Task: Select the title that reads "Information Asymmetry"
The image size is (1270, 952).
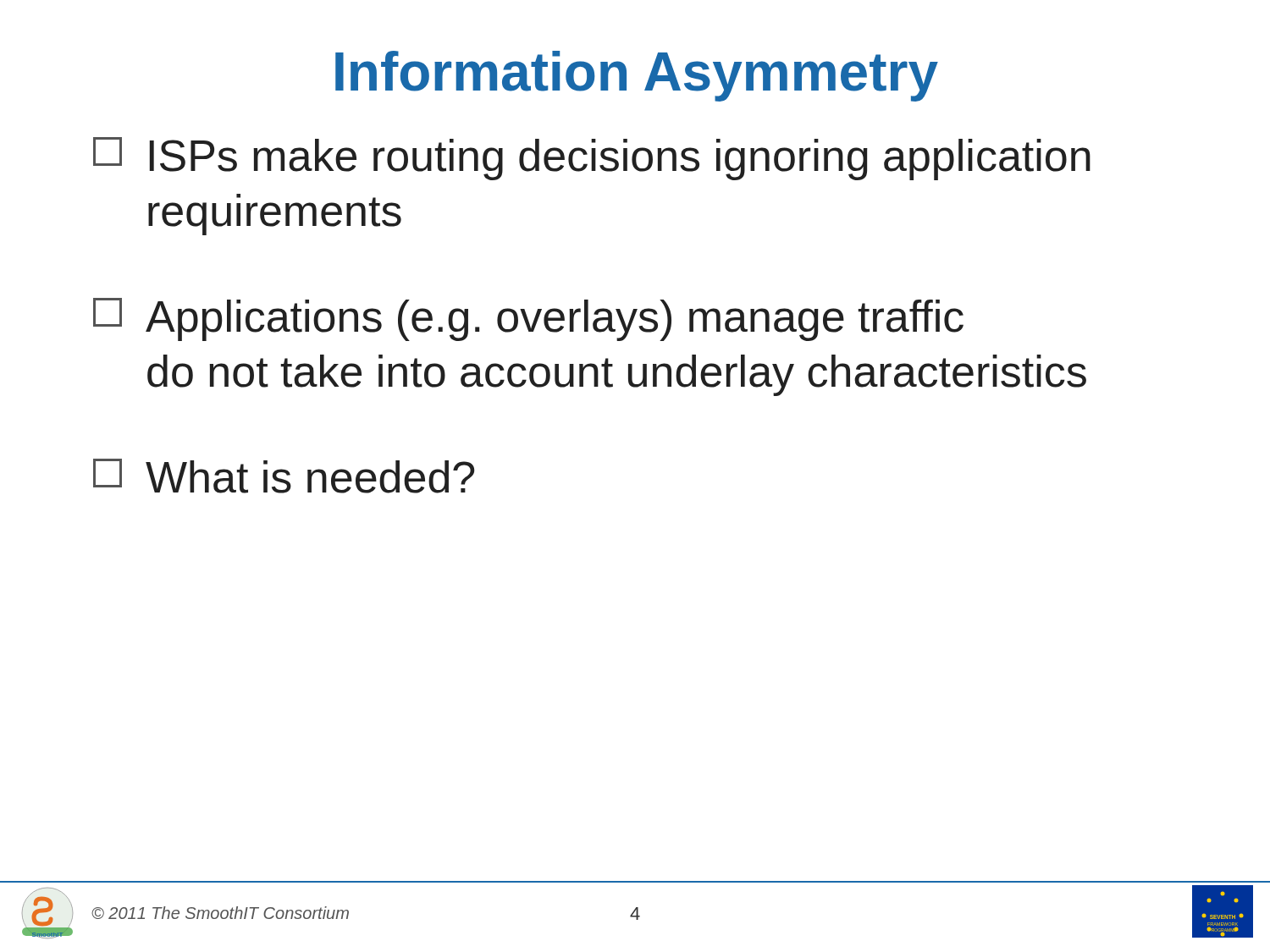Action: [x=635, y=72]
